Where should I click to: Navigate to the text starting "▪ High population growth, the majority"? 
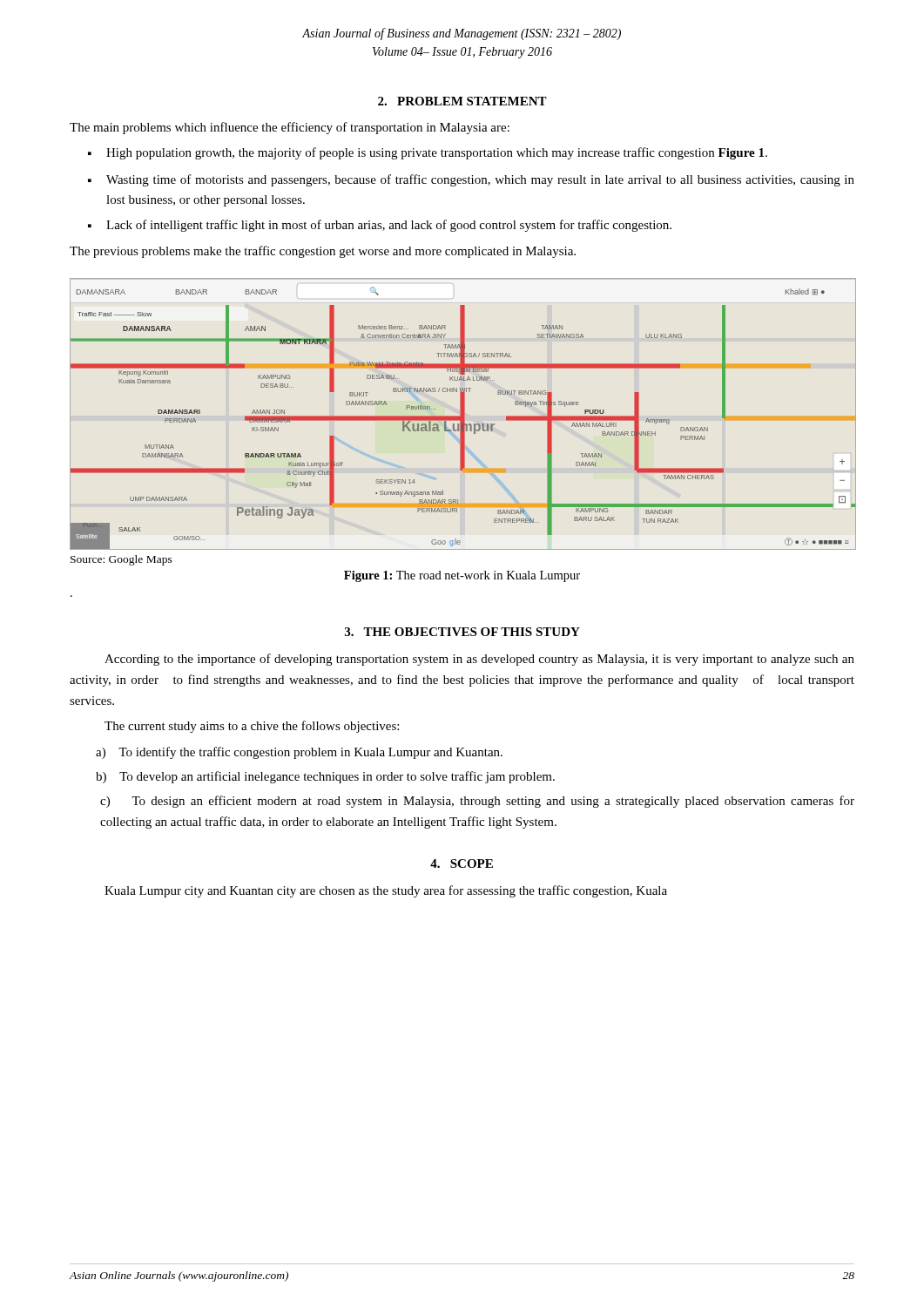(x=427, y=154)
